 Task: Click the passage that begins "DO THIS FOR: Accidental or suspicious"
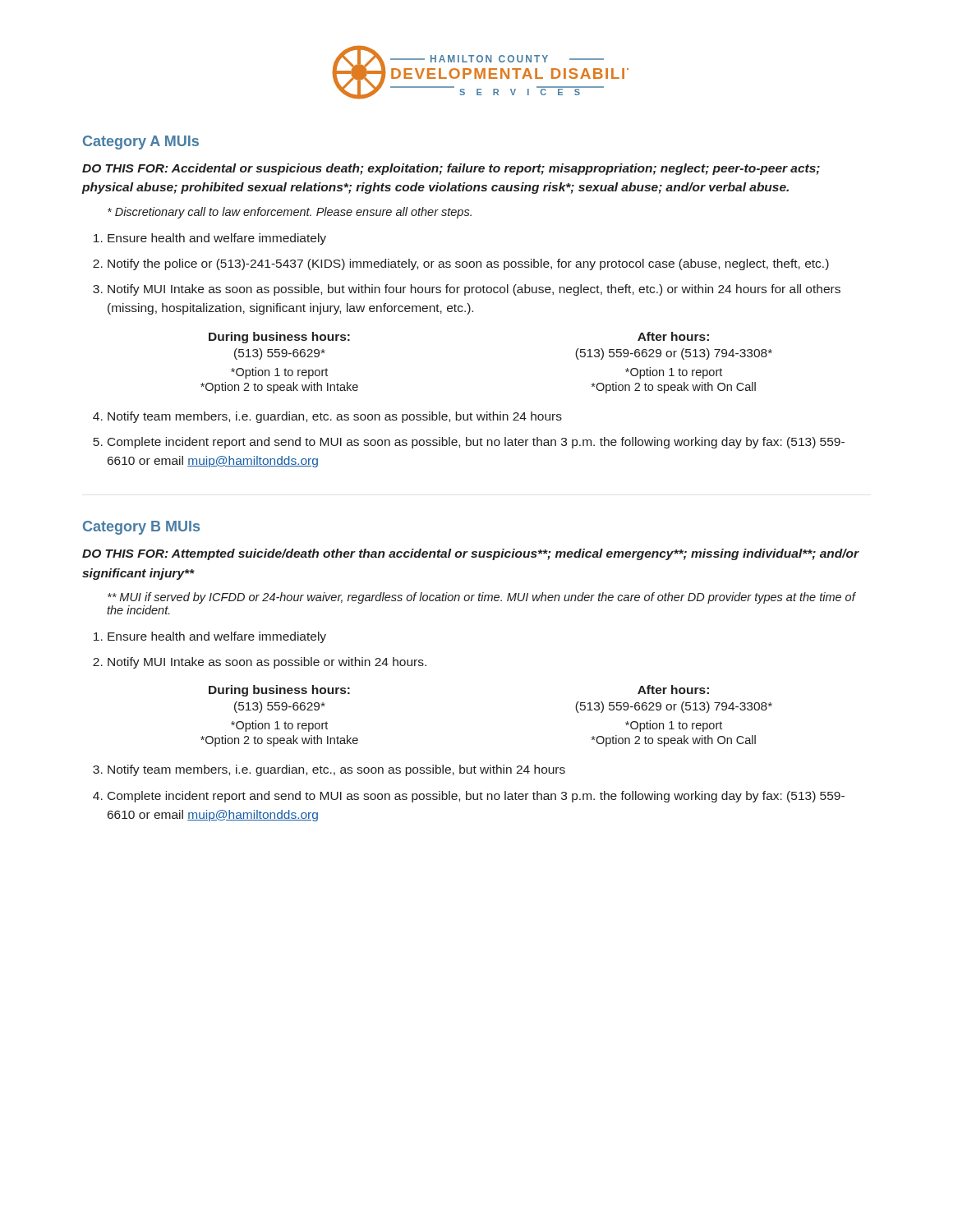point(451,178)
